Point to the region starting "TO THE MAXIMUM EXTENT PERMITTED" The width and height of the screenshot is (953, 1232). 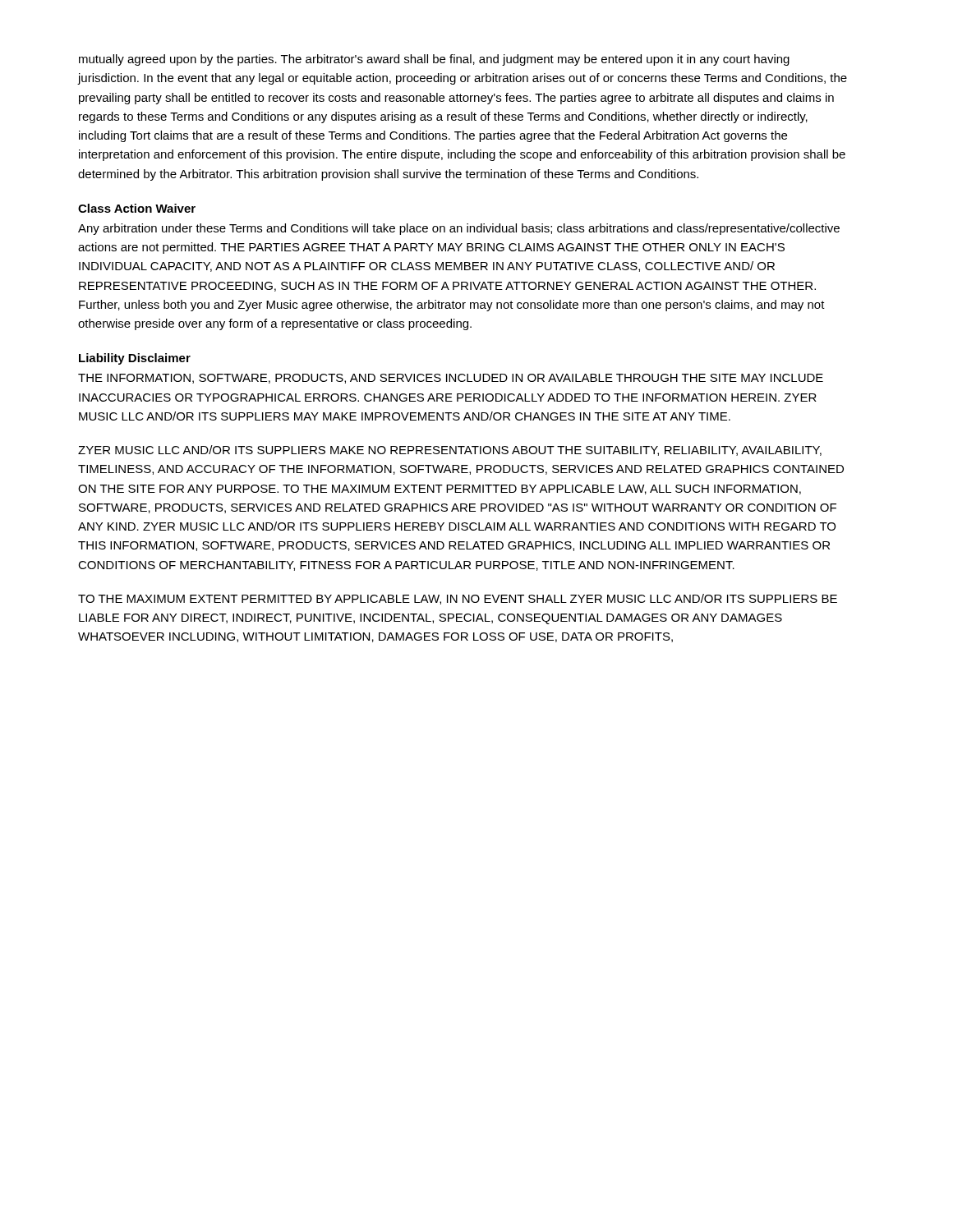tap(458, 617)
